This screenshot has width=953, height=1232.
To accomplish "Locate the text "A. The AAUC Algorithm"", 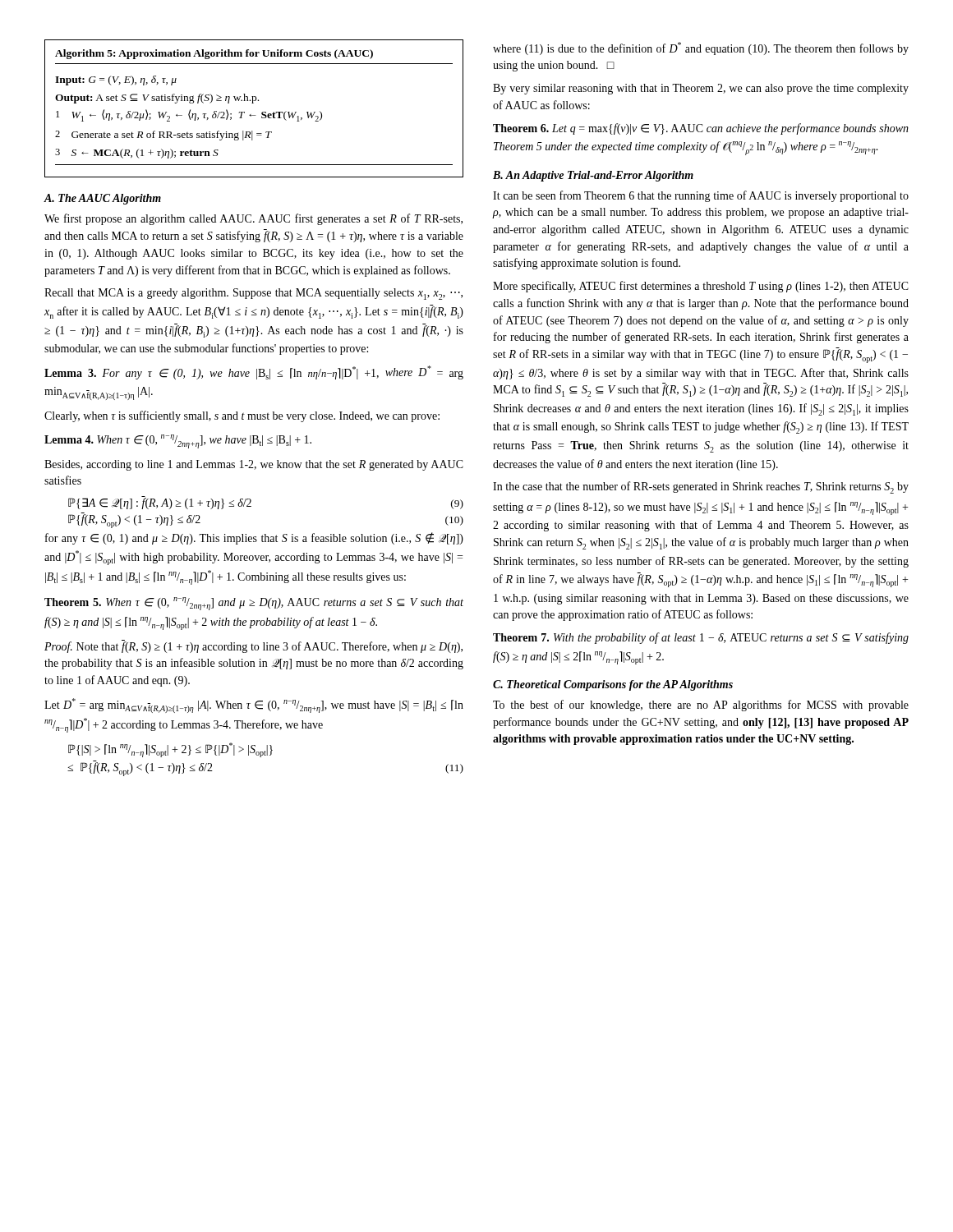I will click(103, 199).
